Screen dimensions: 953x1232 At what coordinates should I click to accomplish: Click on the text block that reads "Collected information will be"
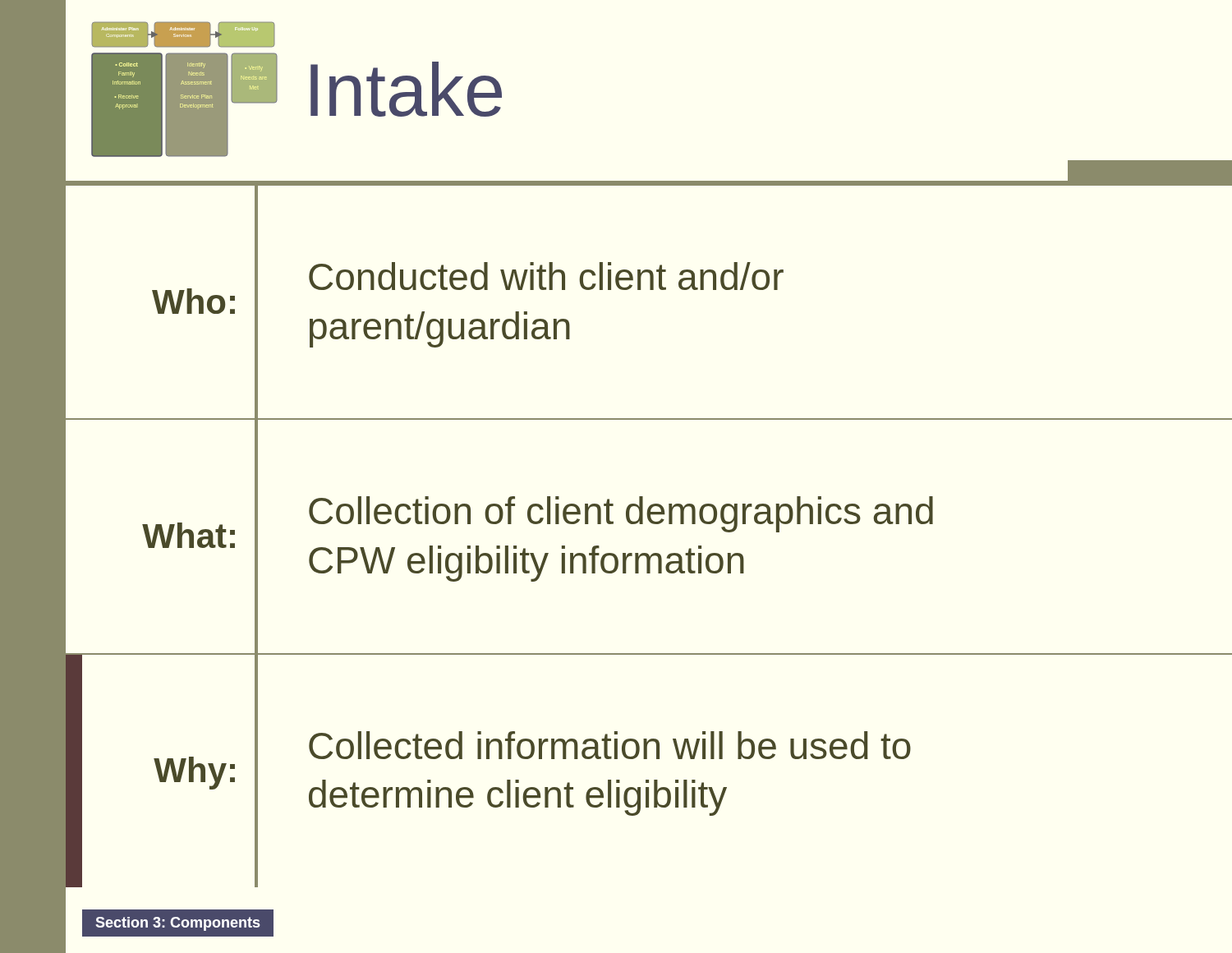(610, 770)
